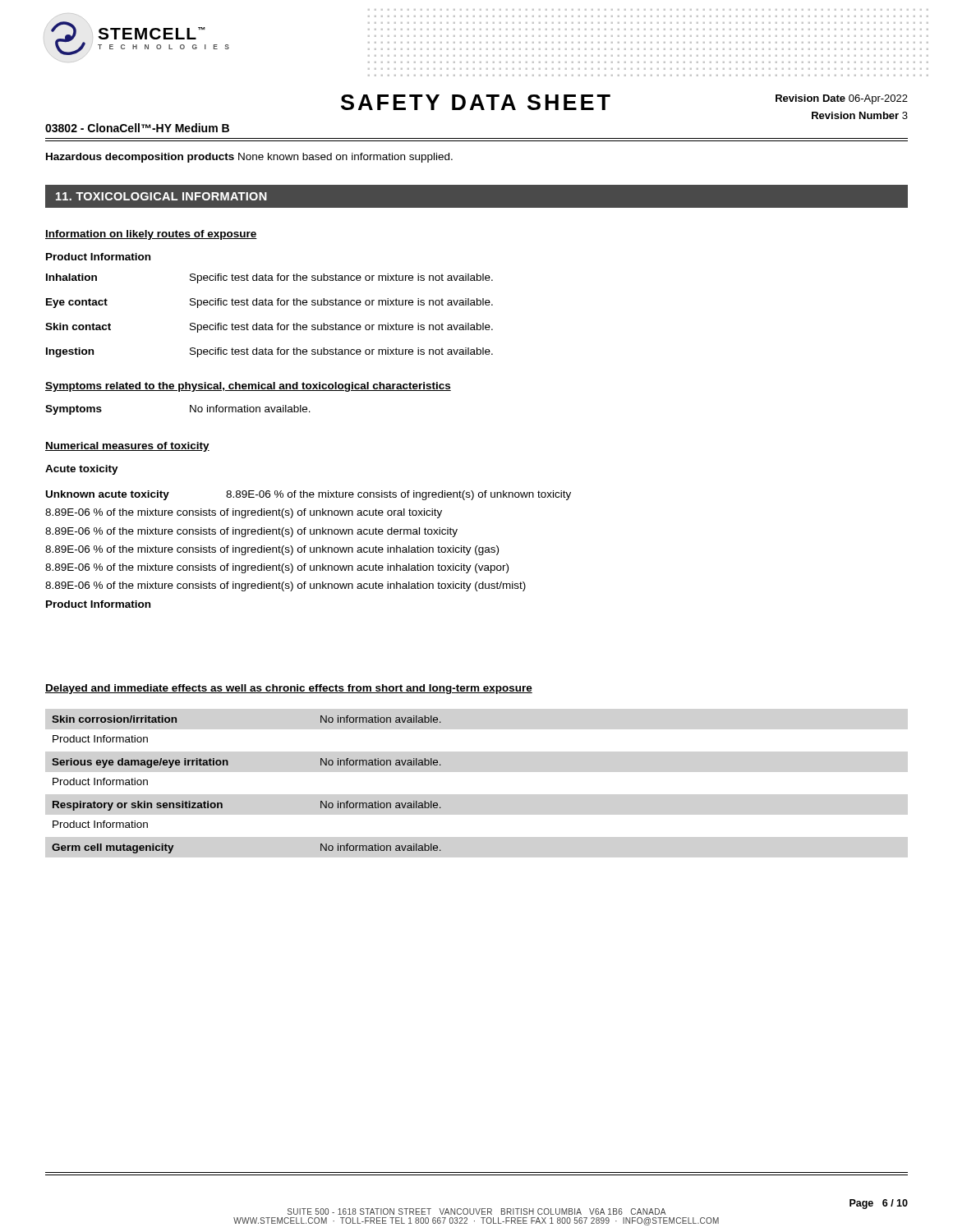Locate the passage starting "Symptoms related to the physical,"
953x1232 pixels.
pos(248,386)
